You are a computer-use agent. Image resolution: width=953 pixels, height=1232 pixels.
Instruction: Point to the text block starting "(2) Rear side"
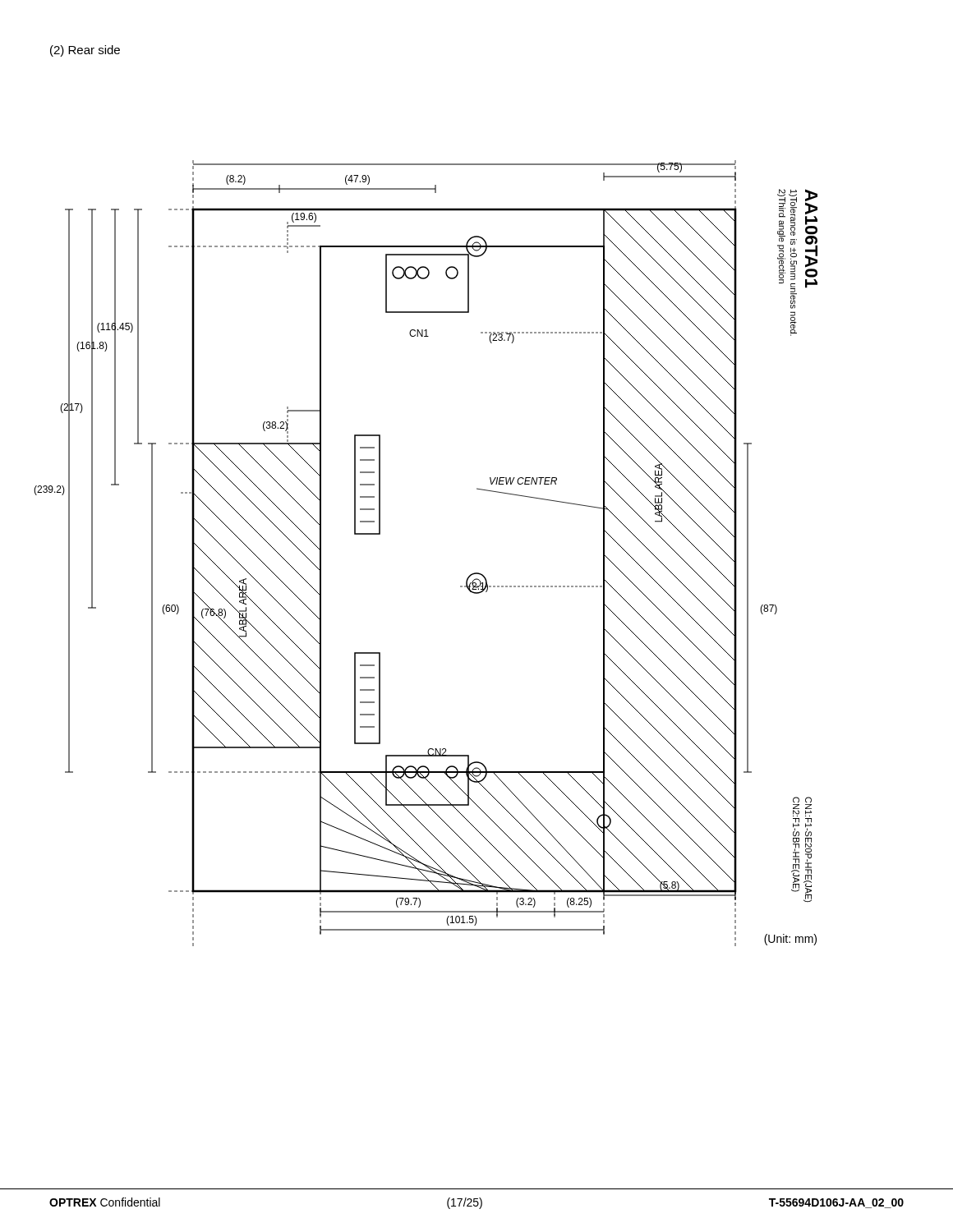click(85, 50)
